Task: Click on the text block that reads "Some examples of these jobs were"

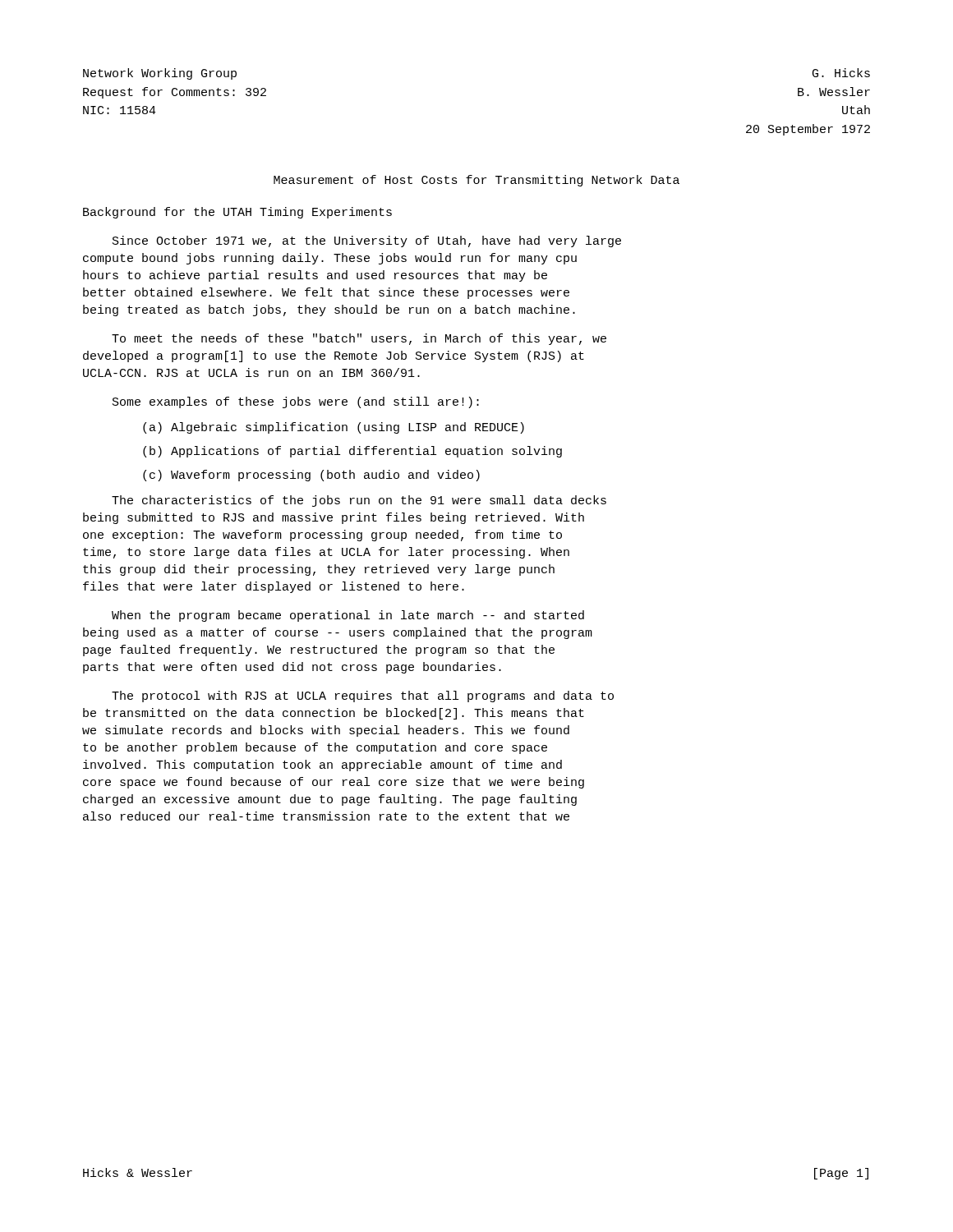Action: [297, 403]
